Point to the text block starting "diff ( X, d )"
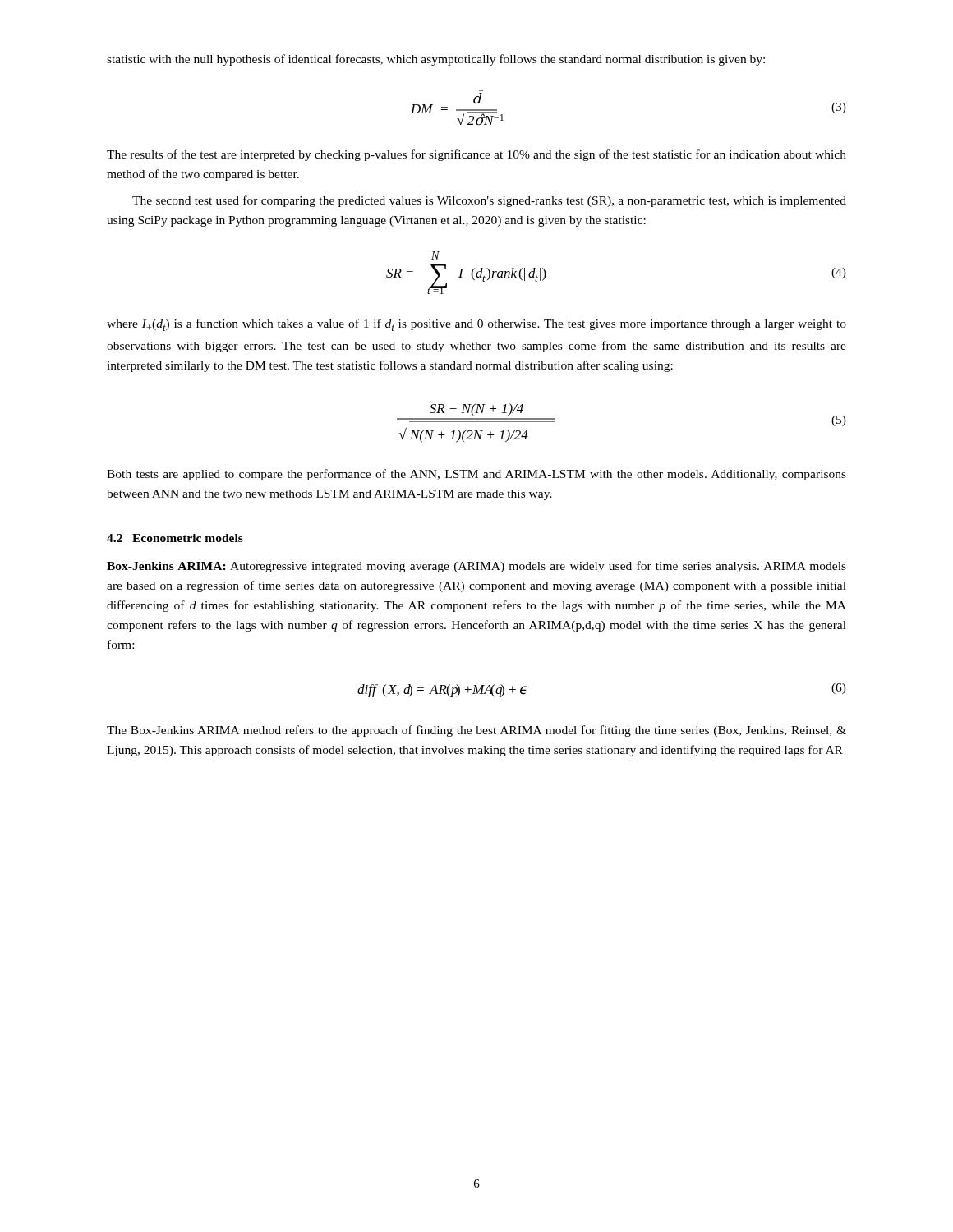The height and width of the screenshot is (1232, 953). 476,688
